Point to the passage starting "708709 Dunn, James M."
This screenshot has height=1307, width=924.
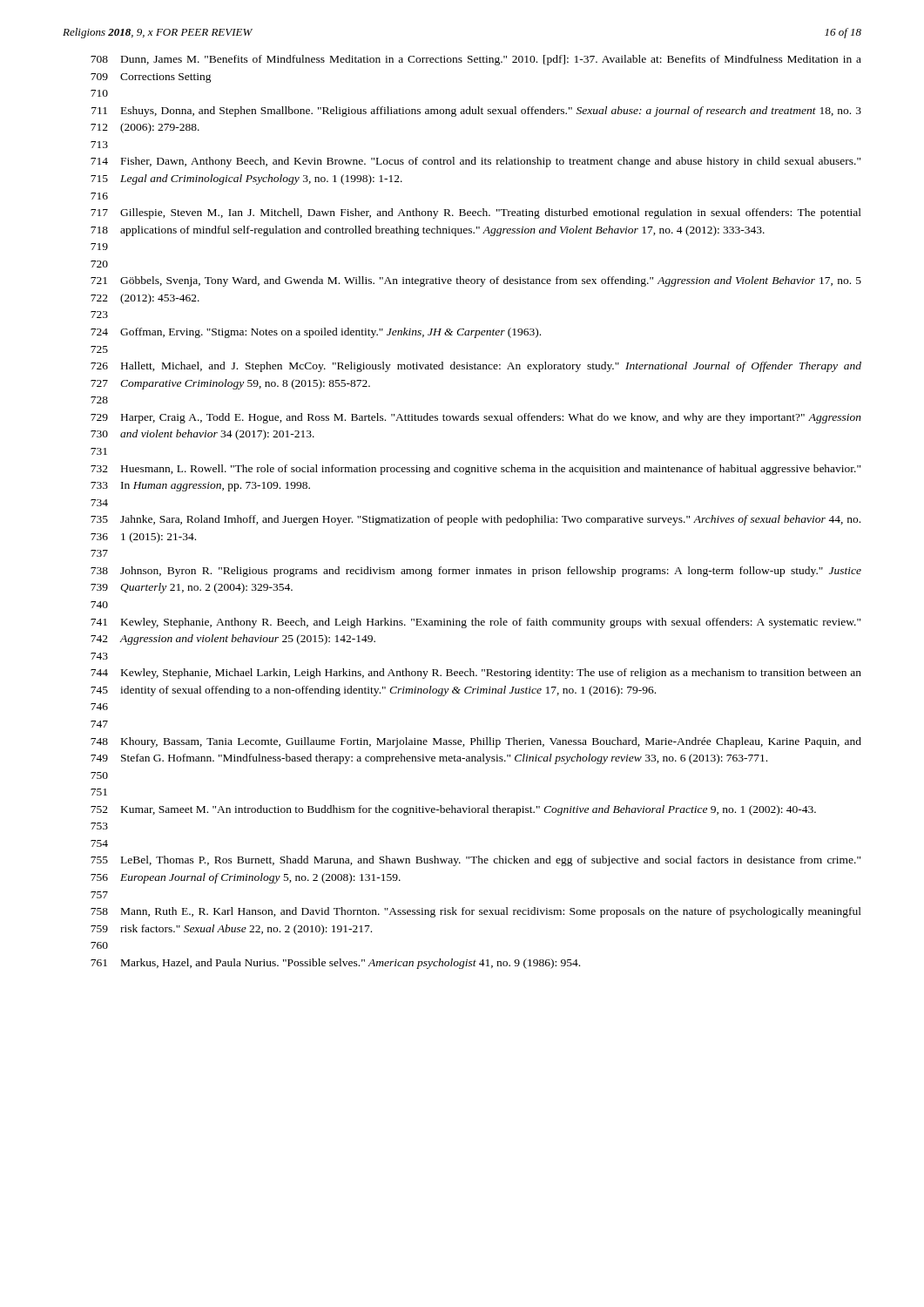(x=462, y=68)
